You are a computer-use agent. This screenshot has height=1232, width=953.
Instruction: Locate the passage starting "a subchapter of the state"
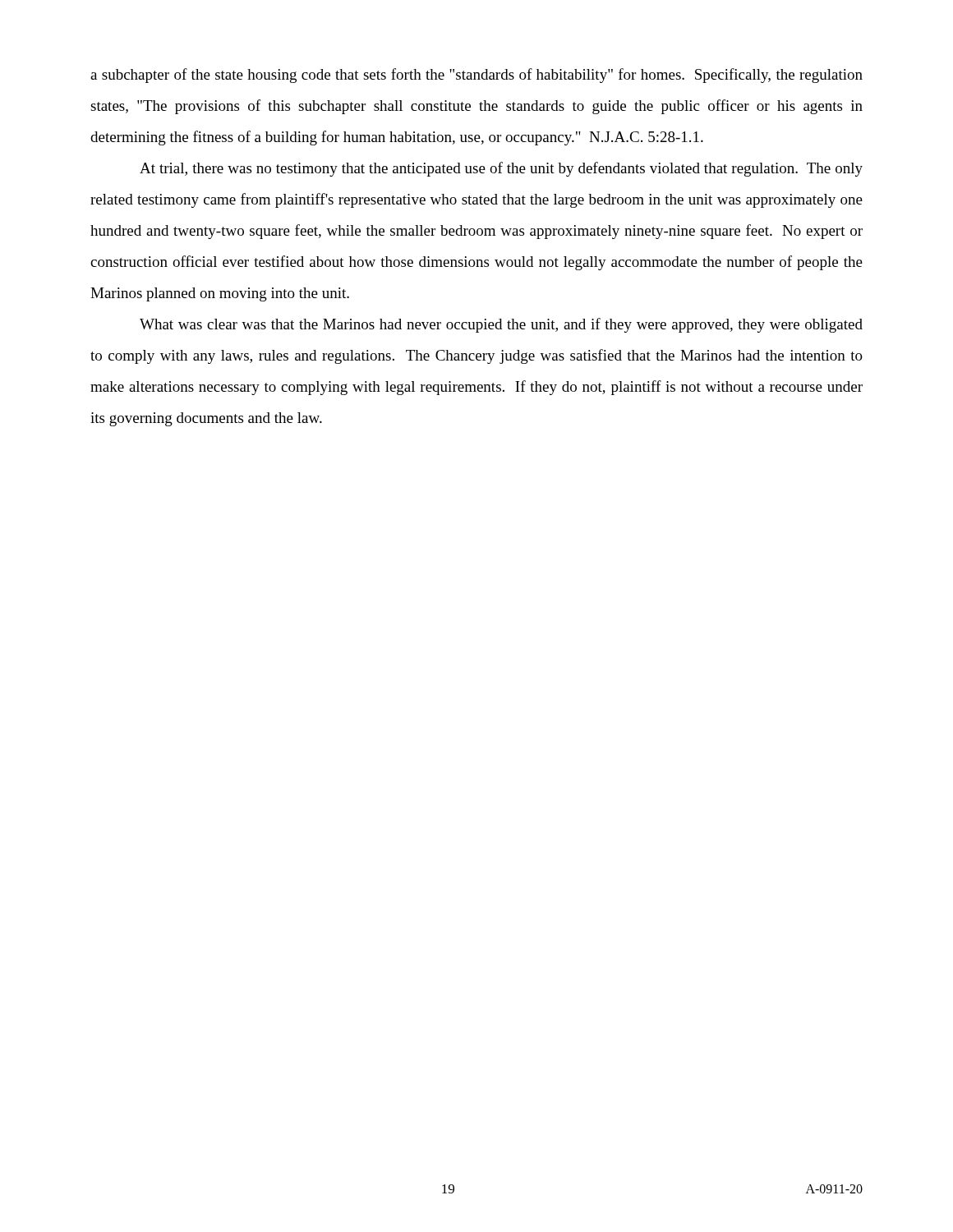pos(476,106)
